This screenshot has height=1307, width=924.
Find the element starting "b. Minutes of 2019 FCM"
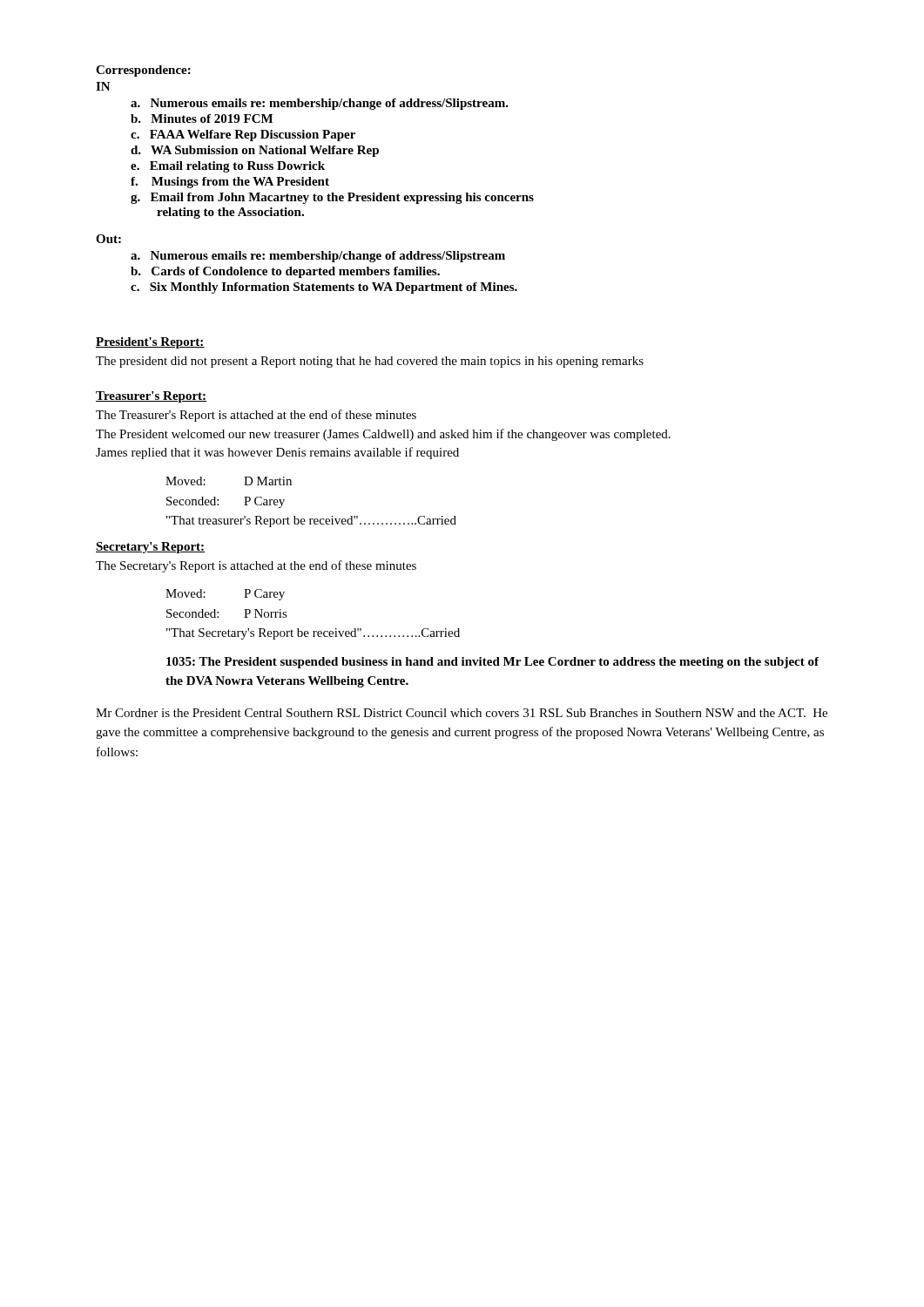click(202, 118)
